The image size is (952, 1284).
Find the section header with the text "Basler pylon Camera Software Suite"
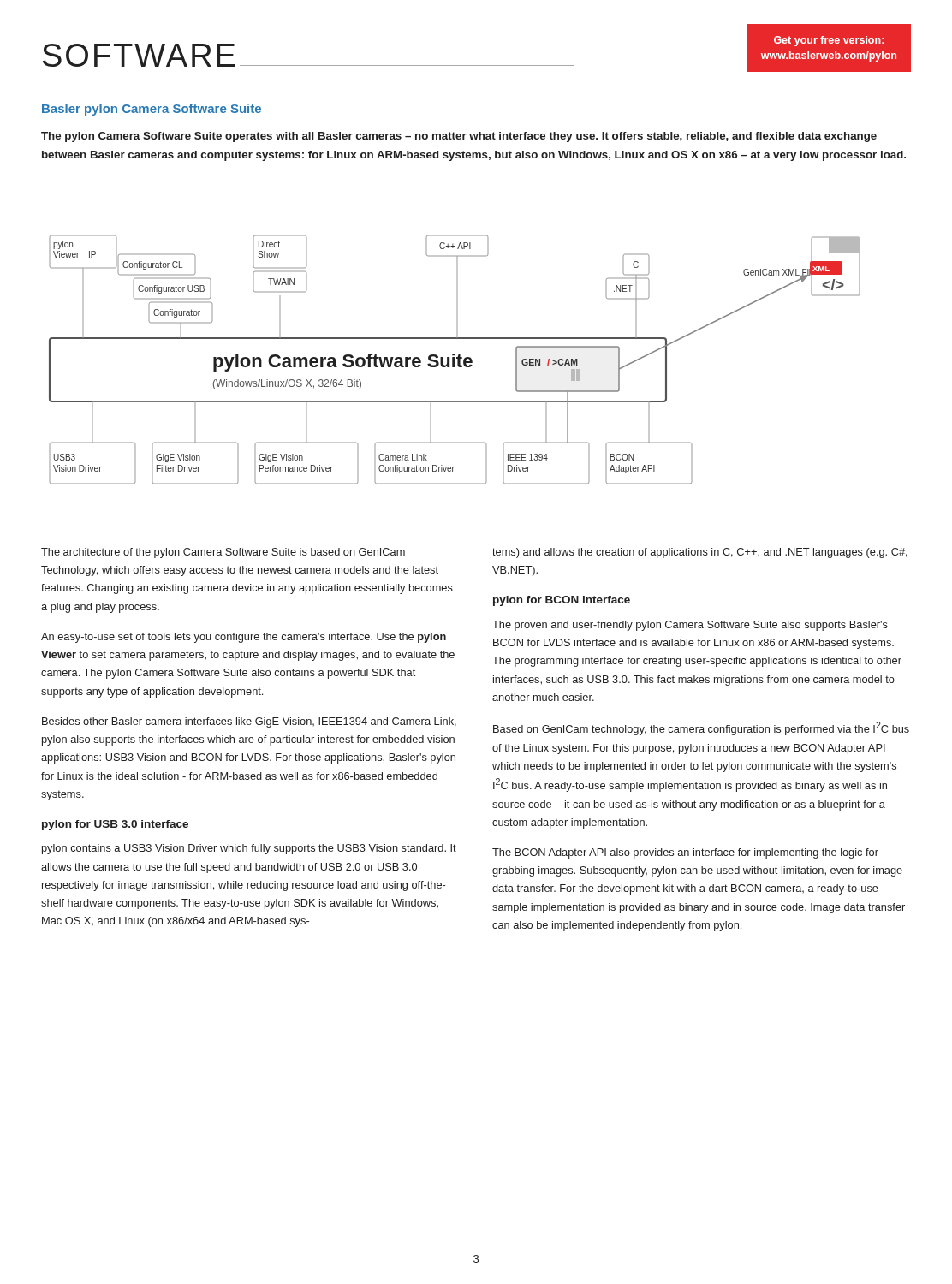click(151, 108)
